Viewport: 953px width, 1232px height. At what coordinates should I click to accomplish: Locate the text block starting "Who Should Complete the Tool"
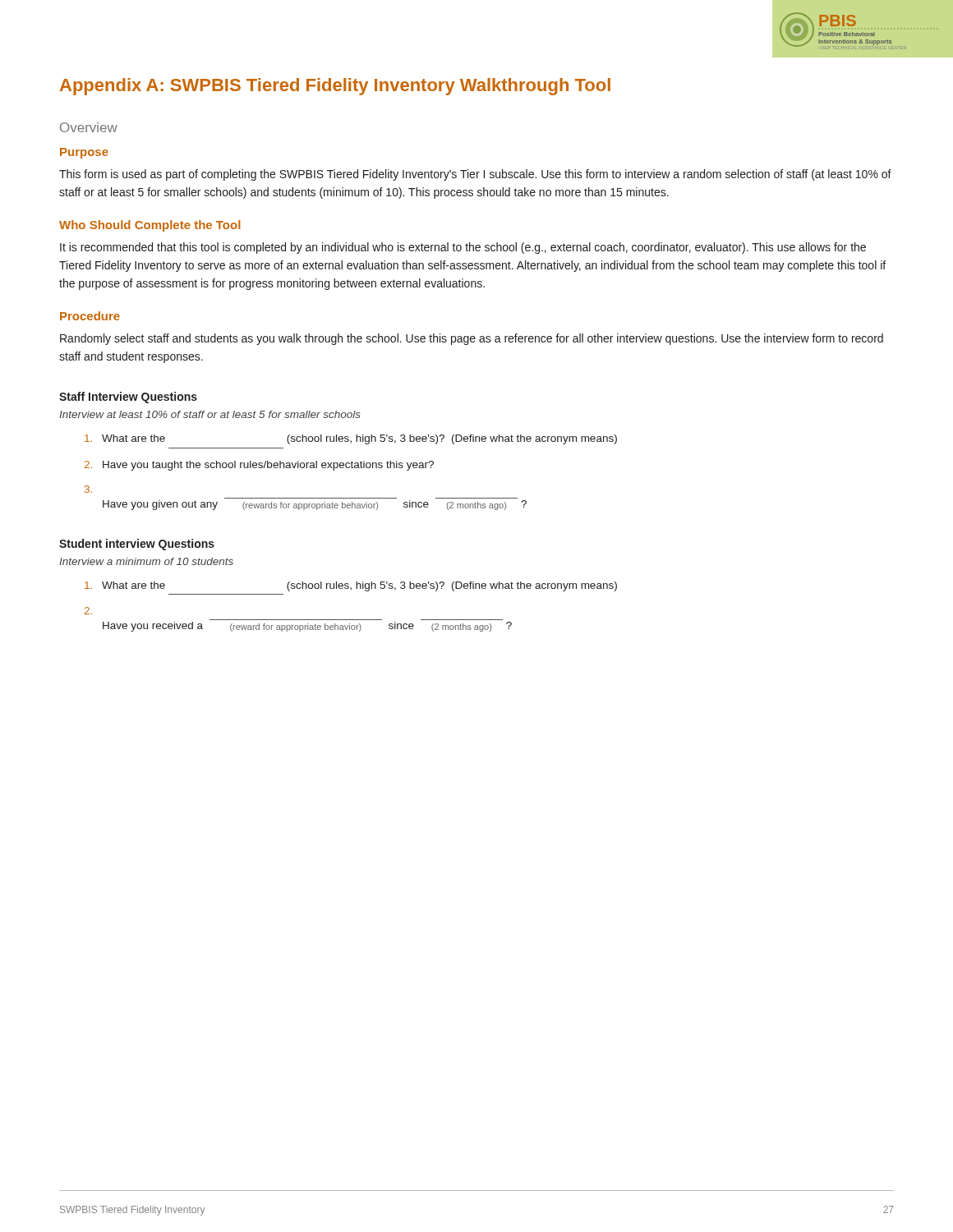pos(150,224)
